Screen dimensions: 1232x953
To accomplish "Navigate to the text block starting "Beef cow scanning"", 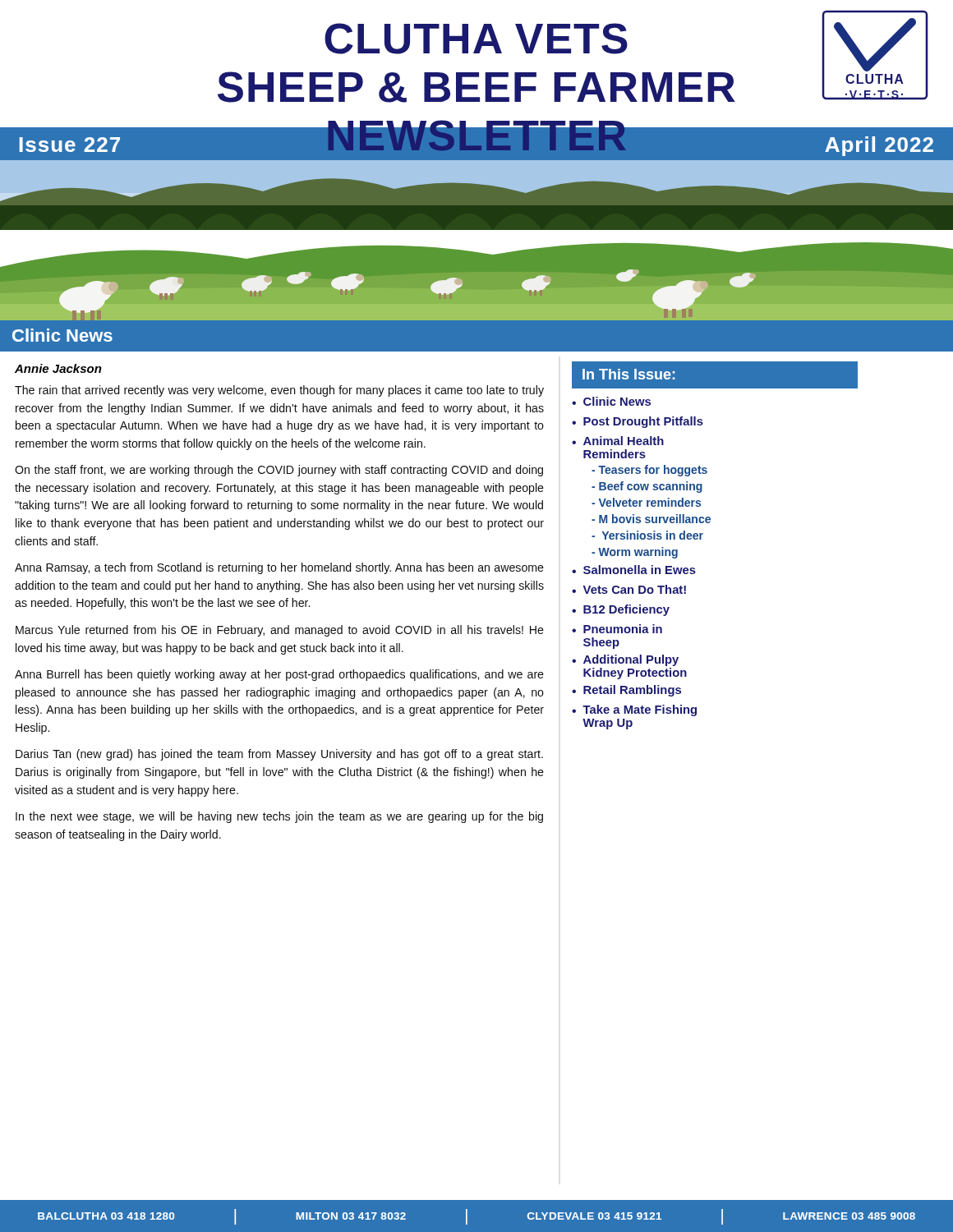I will (x=647, y=486).
